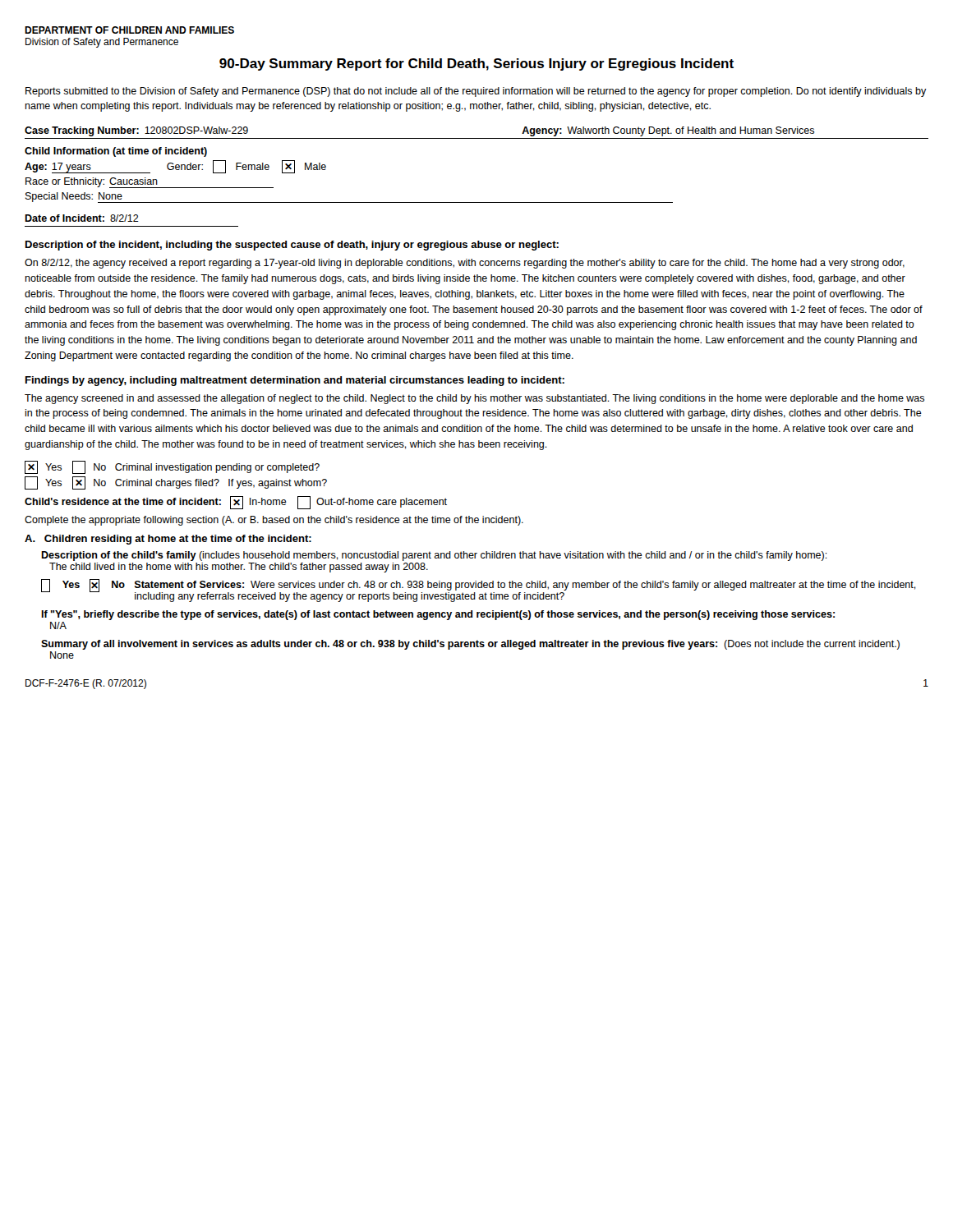The image size is (953, 1232).
Task: Click on the section header with the text "Description of the incident, including"
Action: [x=292, y=245]
